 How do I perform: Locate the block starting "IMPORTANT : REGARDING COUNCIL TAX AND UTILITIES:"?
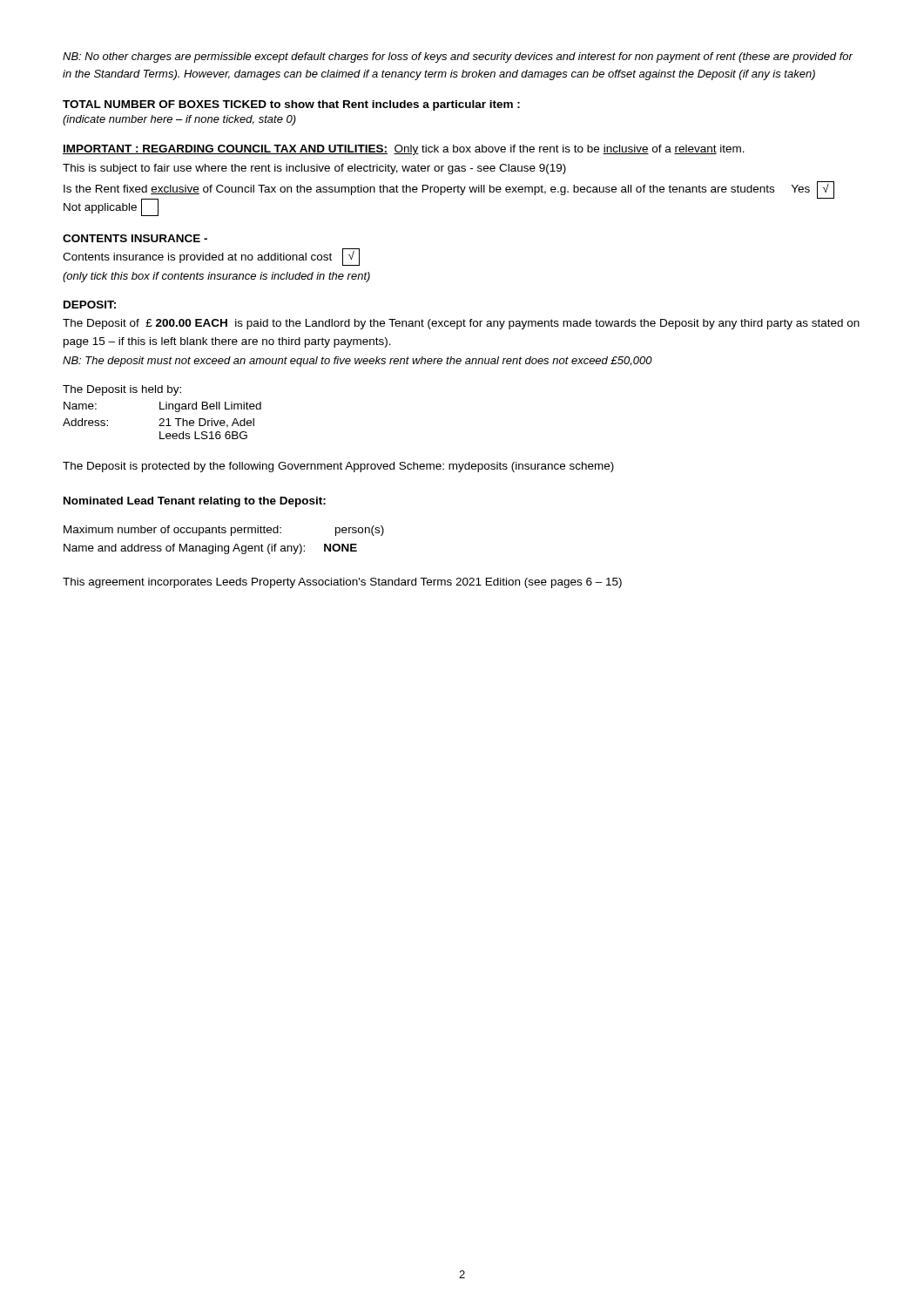pyautogui.click(x=404, y=158)
